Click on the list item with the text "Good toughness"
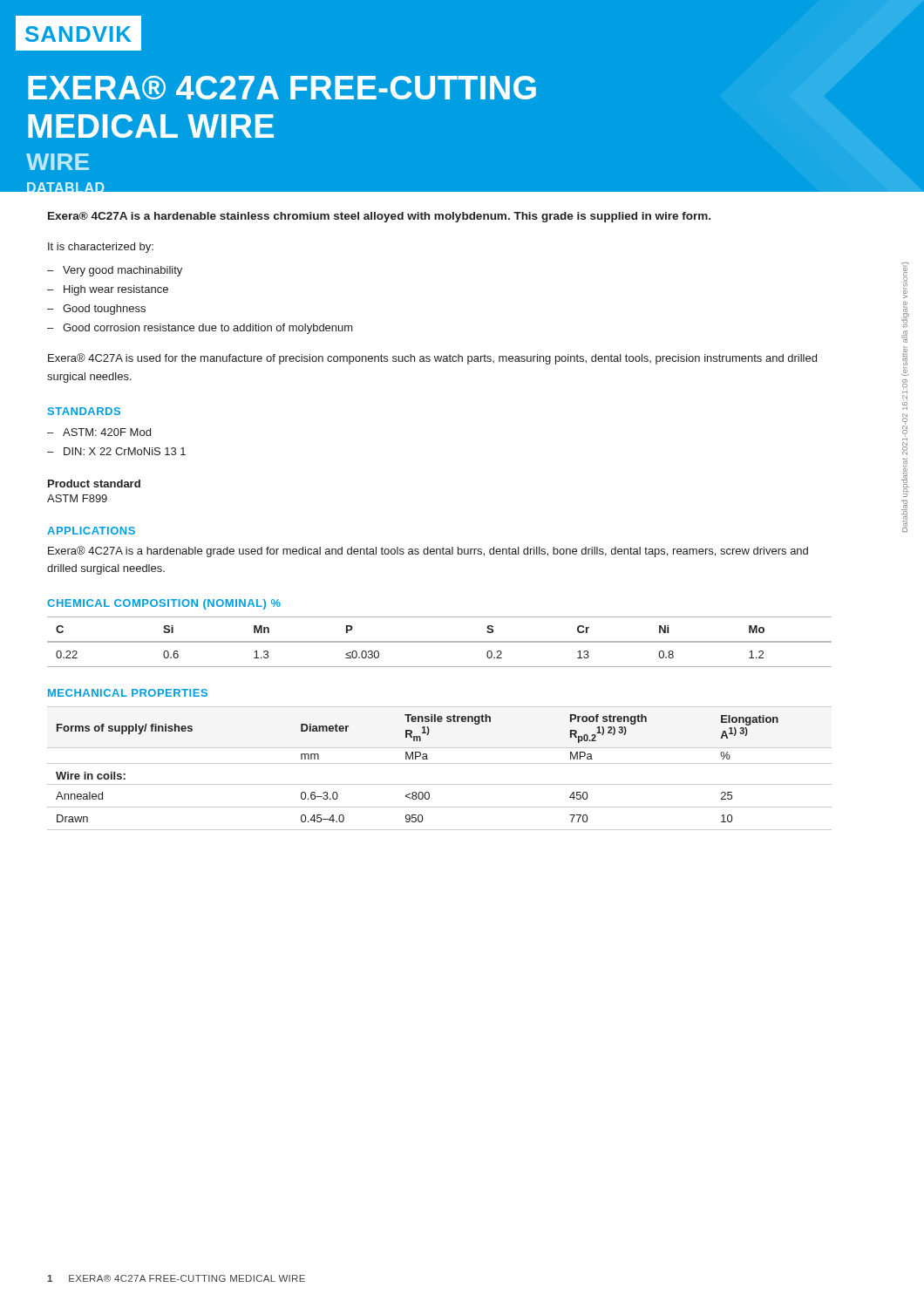Viewport: 924px width, 1308px height. [104, 308]
